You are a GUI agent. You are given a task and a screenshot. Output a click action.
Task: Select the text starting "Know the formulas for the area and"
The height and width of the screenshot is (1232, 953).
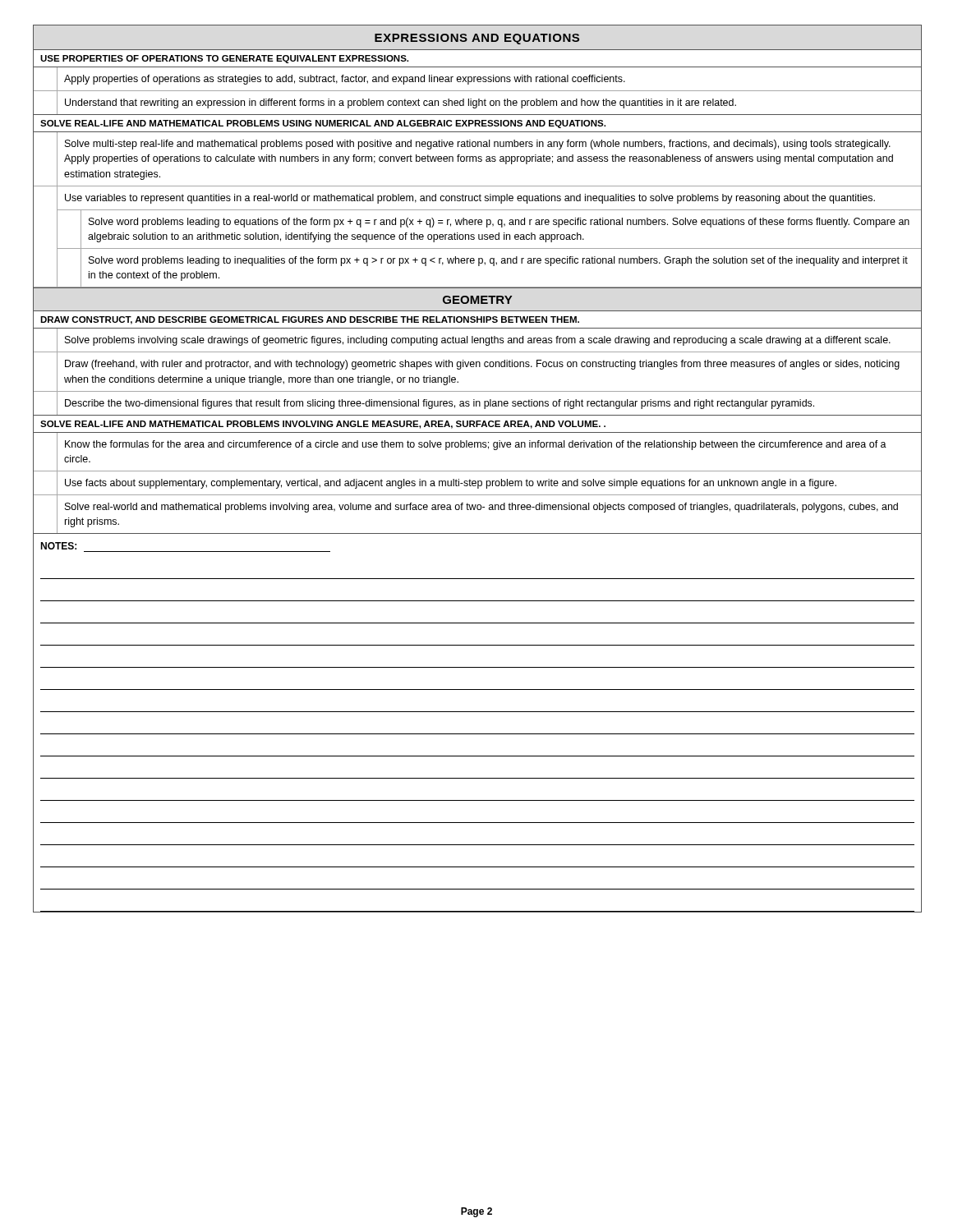point(475,452)
